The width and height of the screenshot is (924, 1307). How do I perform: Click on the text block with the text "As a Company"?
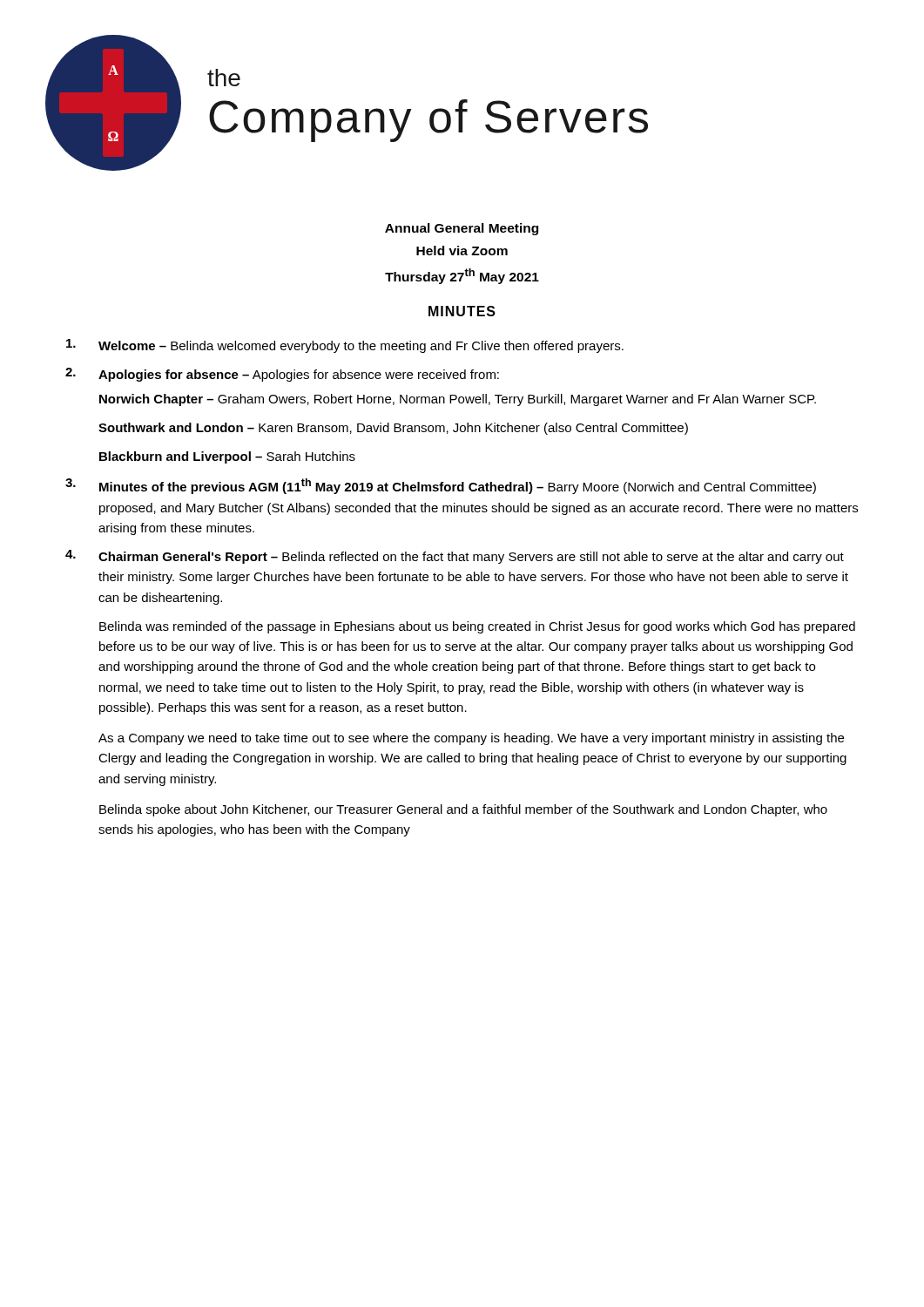(x=473, y=758)
